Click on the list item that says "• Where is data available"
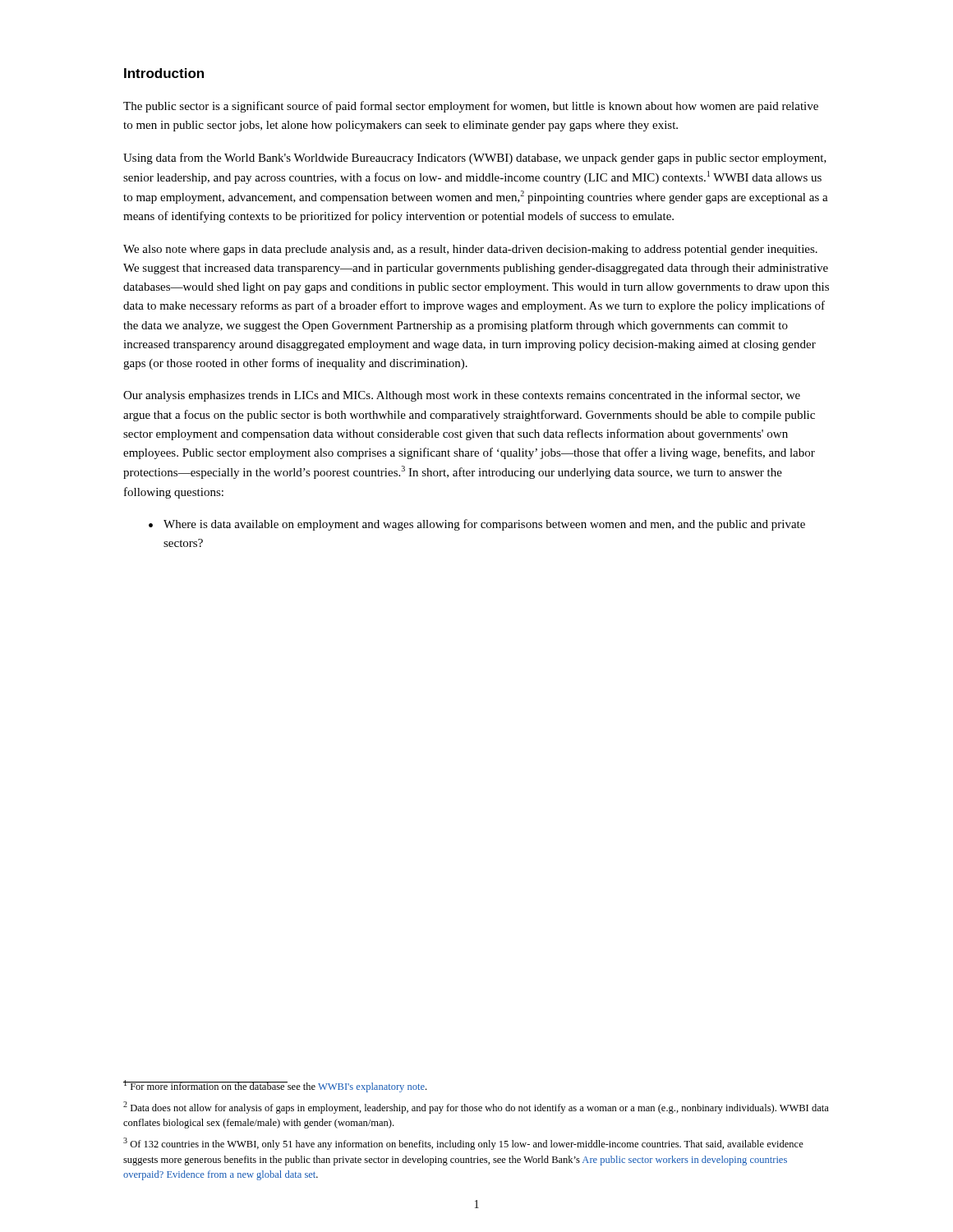 coord(489,534)
